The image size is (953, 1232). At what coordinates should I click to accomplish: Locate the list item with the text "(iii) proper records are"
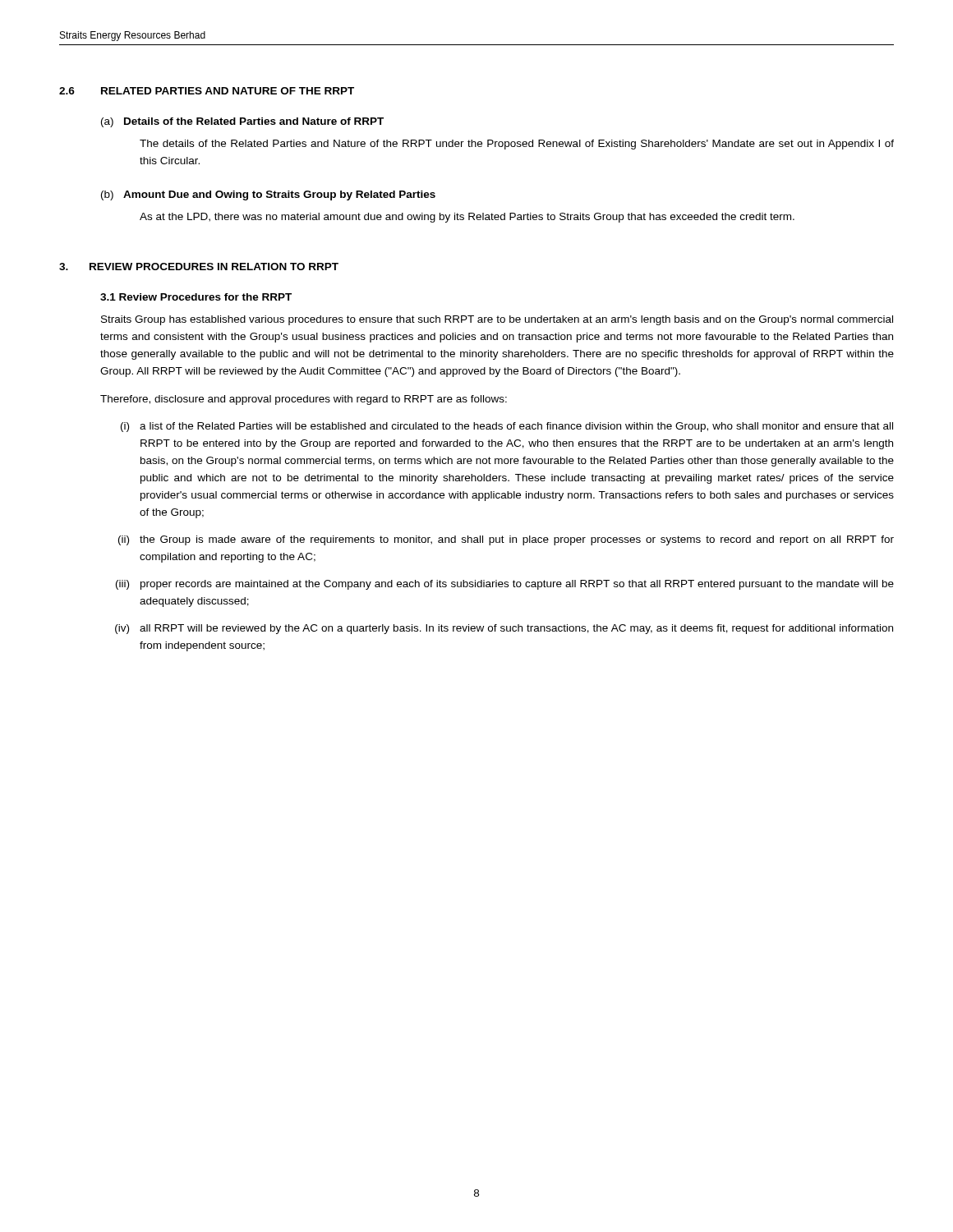(497, 593)
